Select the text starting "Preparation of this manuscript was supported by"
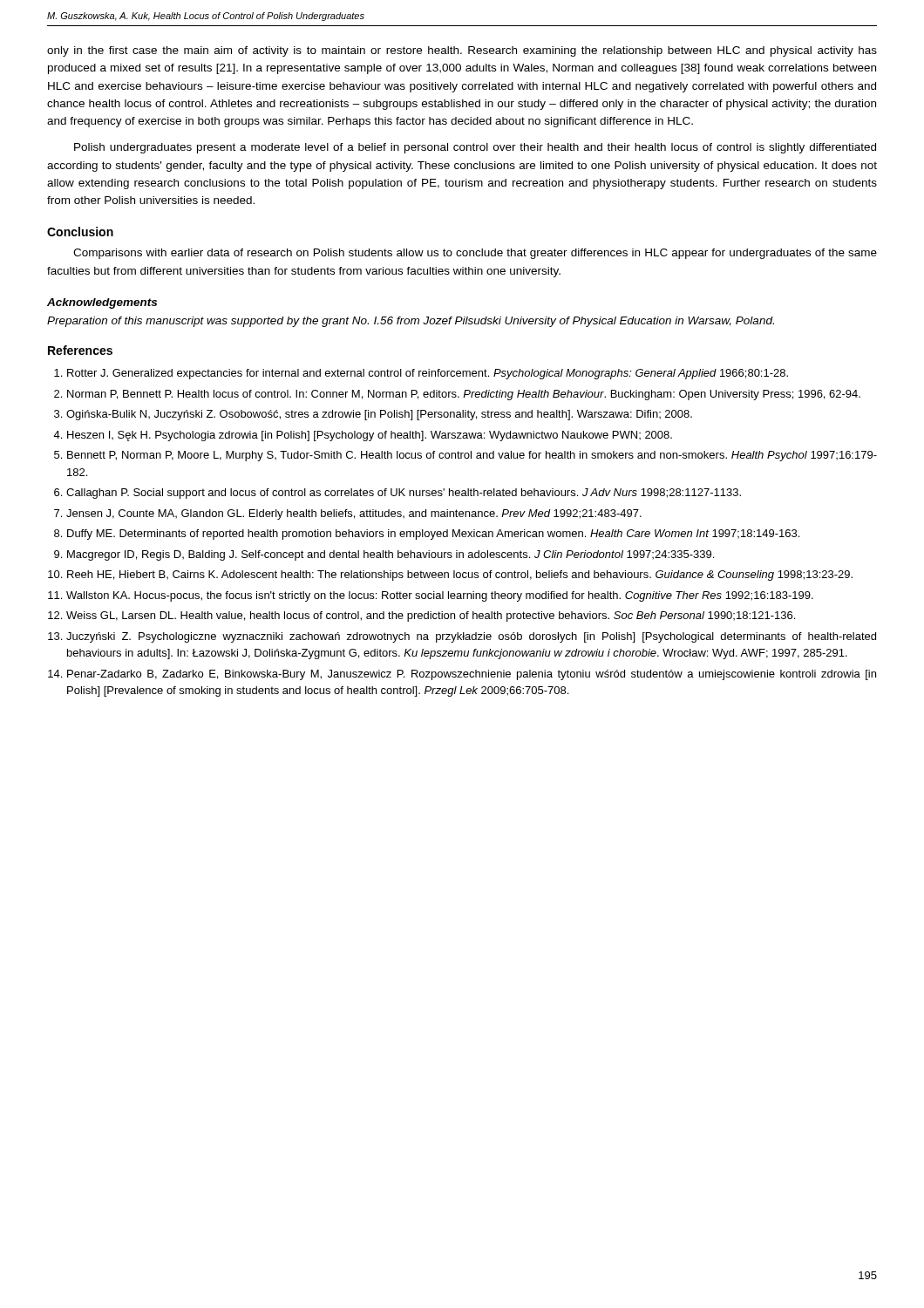 [x=462, y=321]
